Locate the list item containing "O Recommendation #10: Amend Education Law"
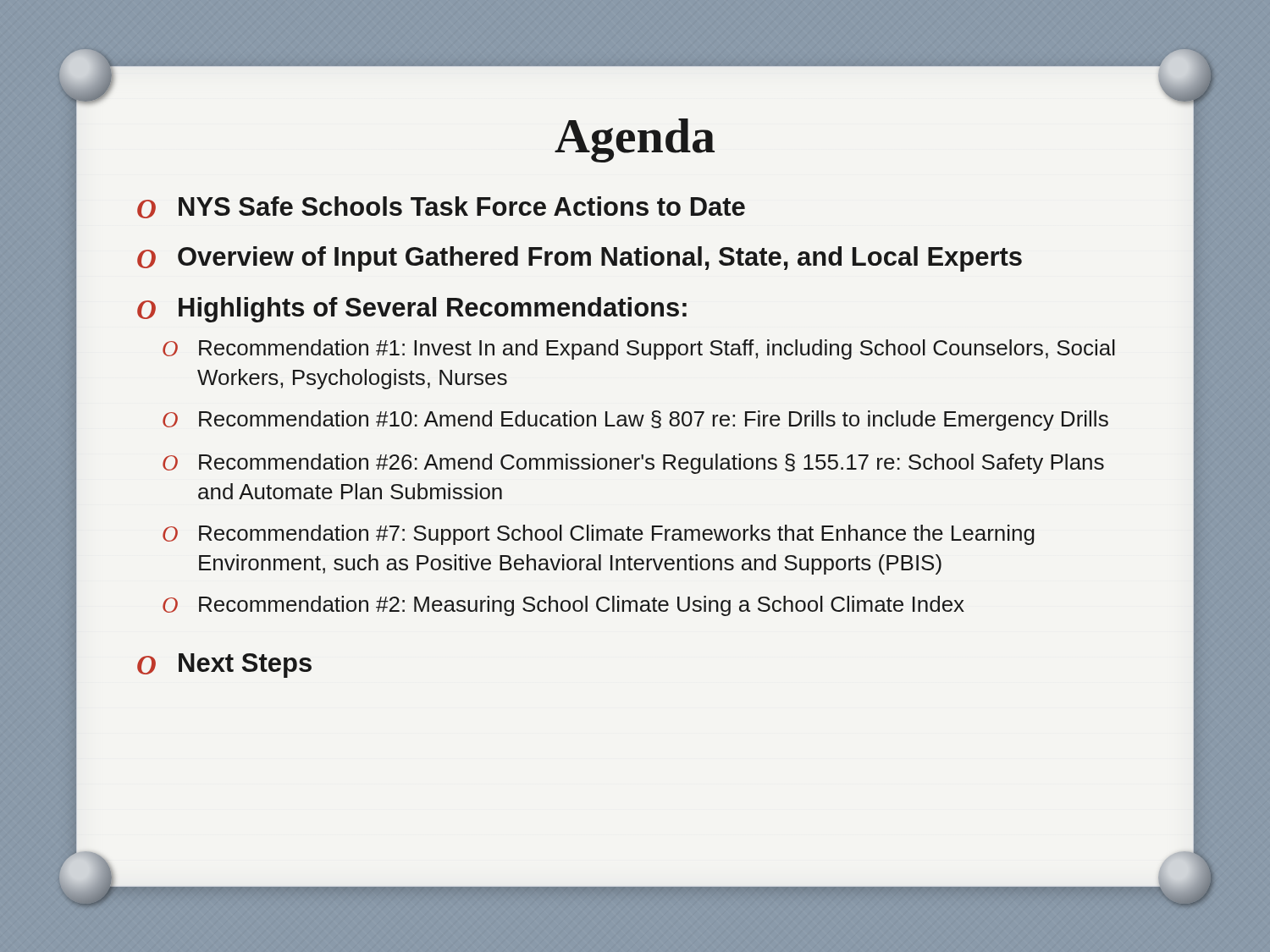The width and height of the screenshot is (1270, 952). 648,420
